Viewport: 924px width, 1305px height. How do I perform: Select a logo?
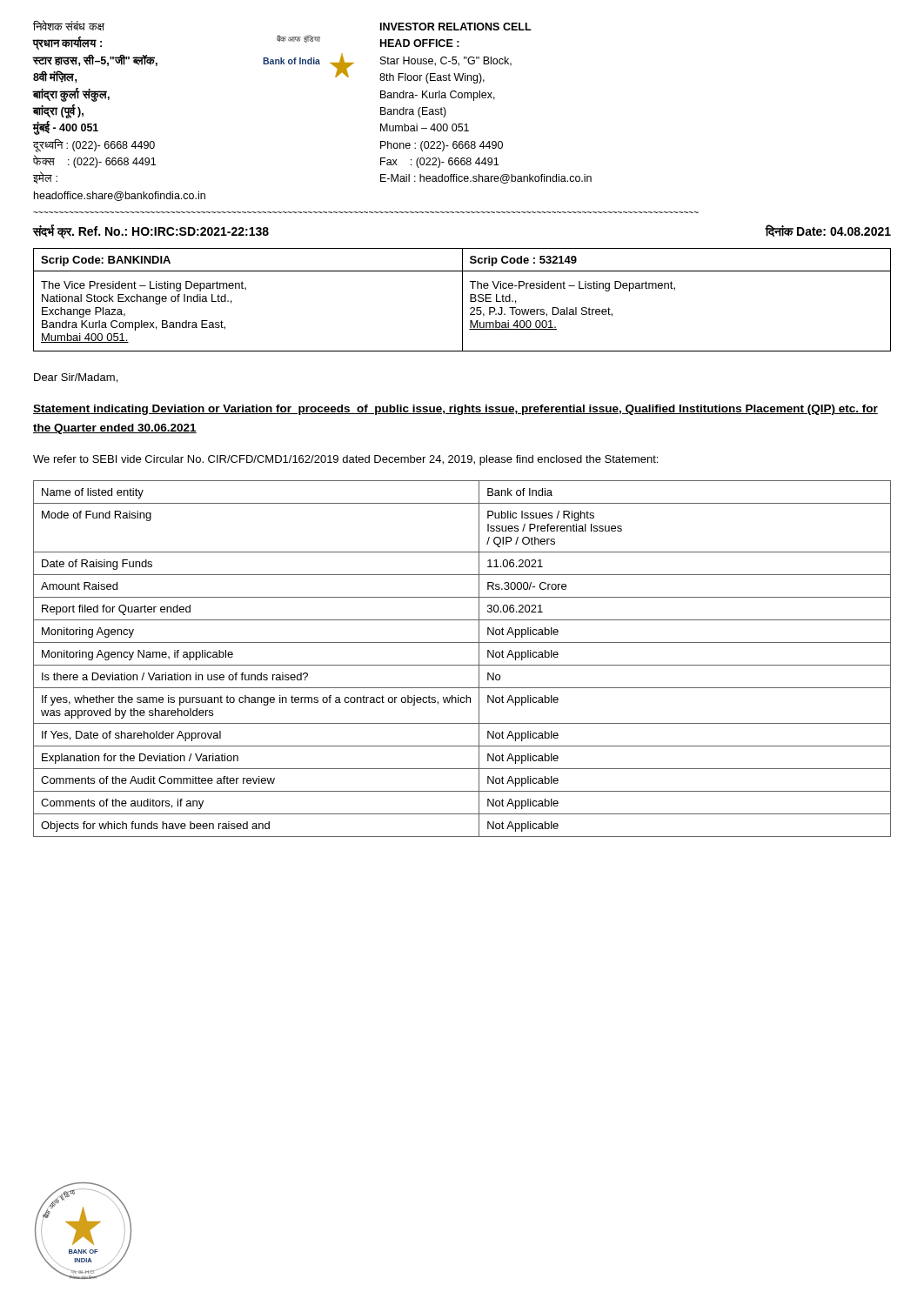click(83, 1231)
